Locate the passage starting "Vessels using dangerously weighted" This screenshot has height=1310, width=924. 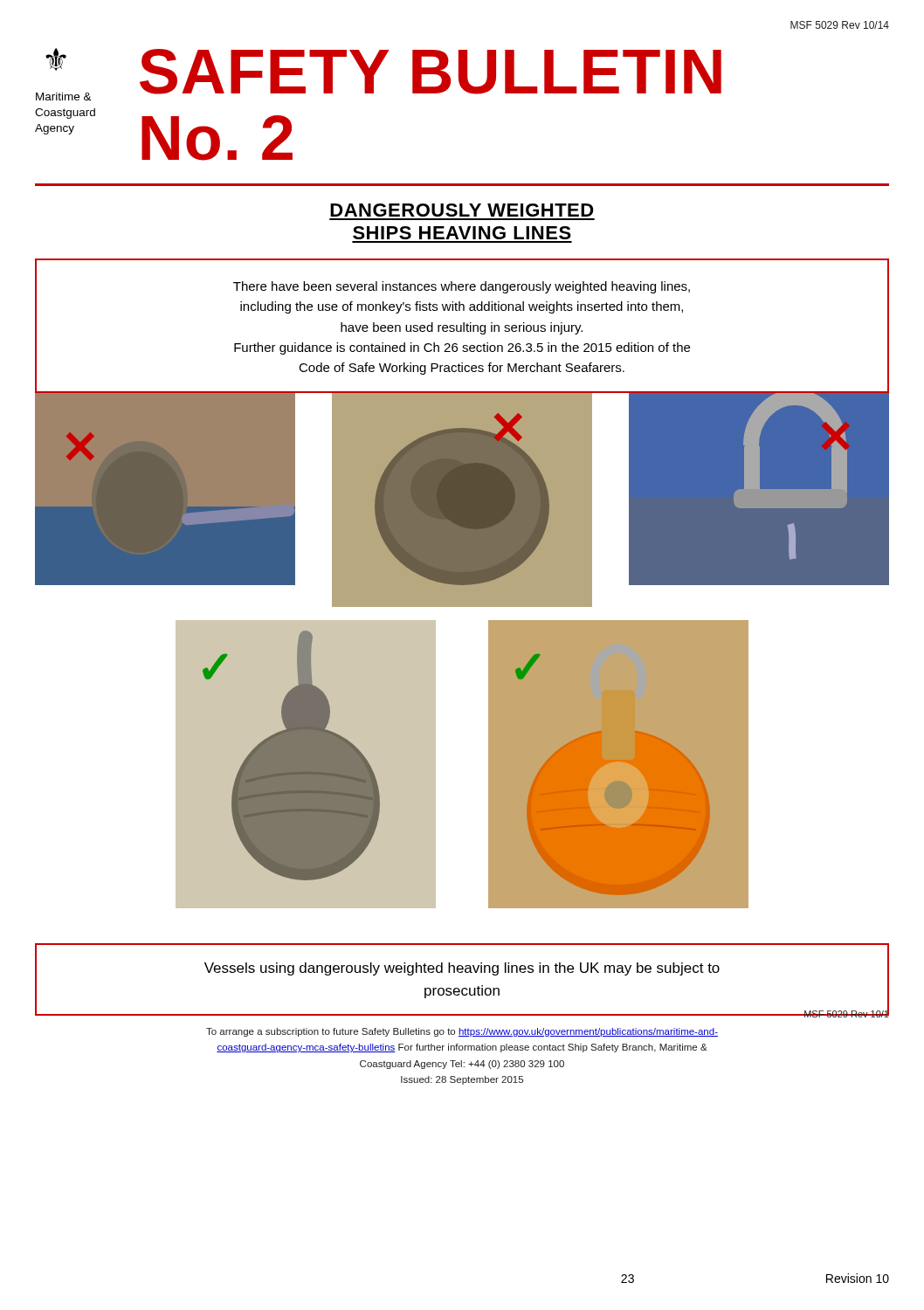click(462, 979)
